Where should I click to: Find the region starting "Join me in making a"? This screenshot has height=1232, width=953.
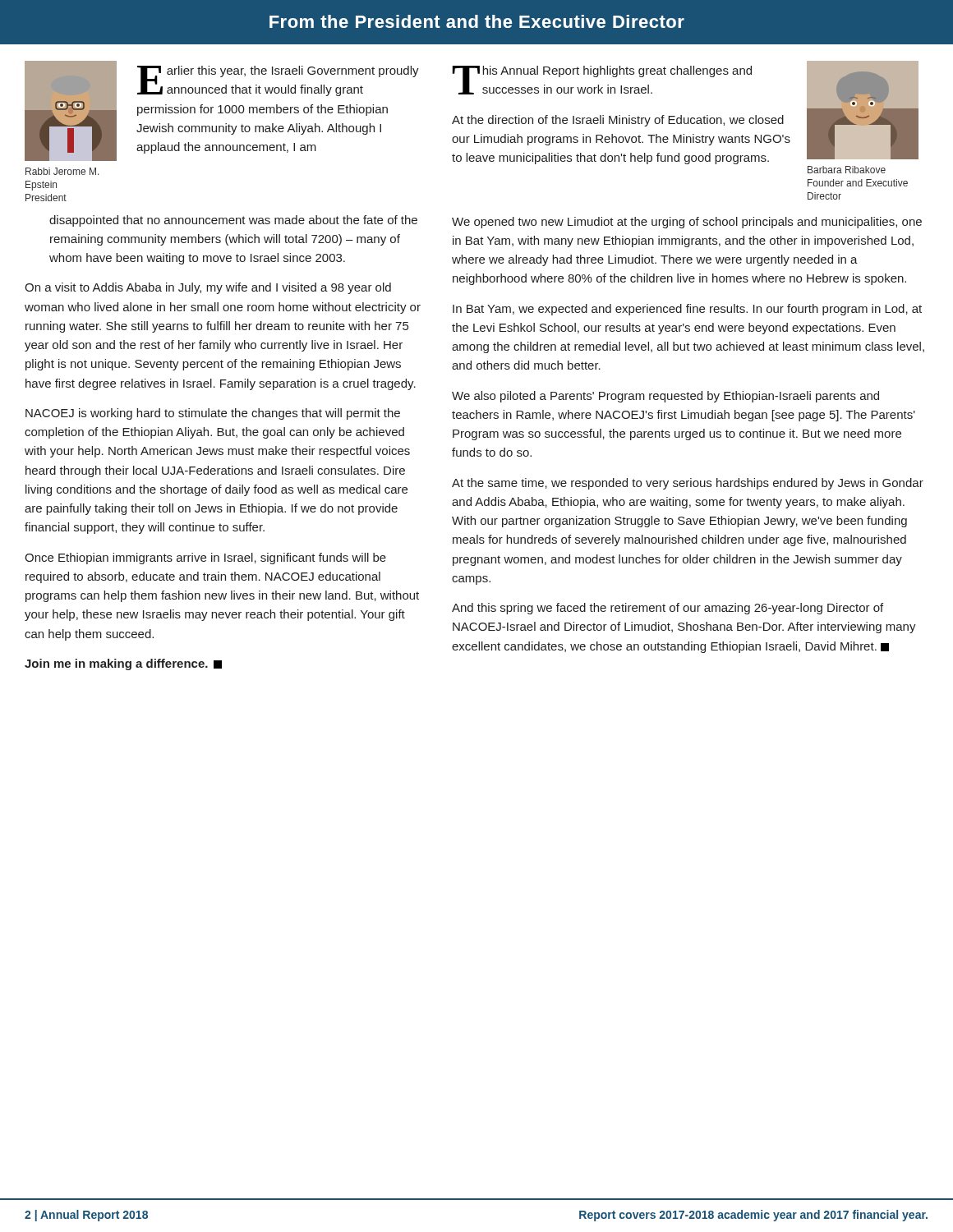pyautogui.click(x=123, y=663)
